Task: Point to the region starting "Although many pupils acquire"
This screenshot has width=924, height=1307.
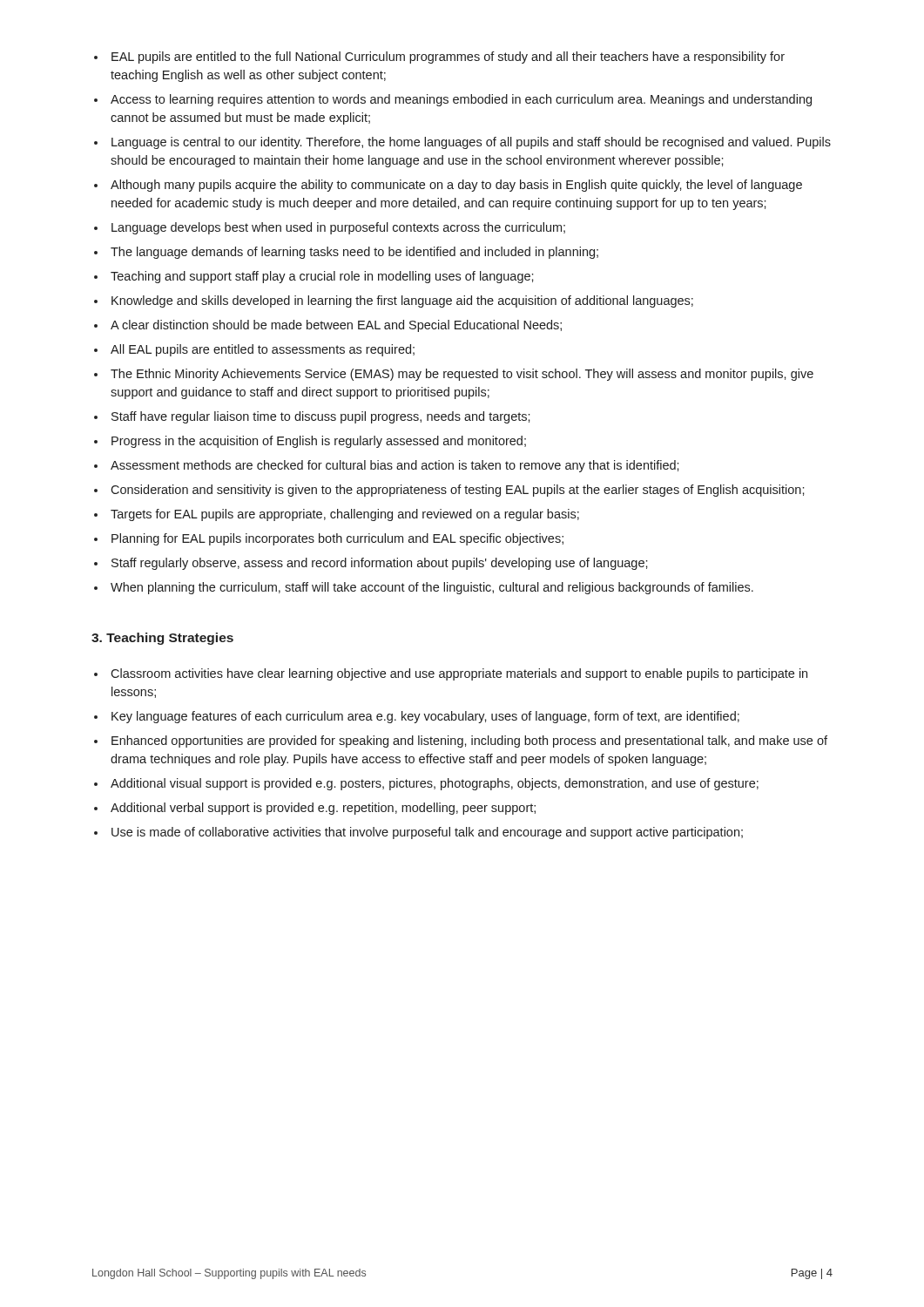Action: [x=457, y=194]
